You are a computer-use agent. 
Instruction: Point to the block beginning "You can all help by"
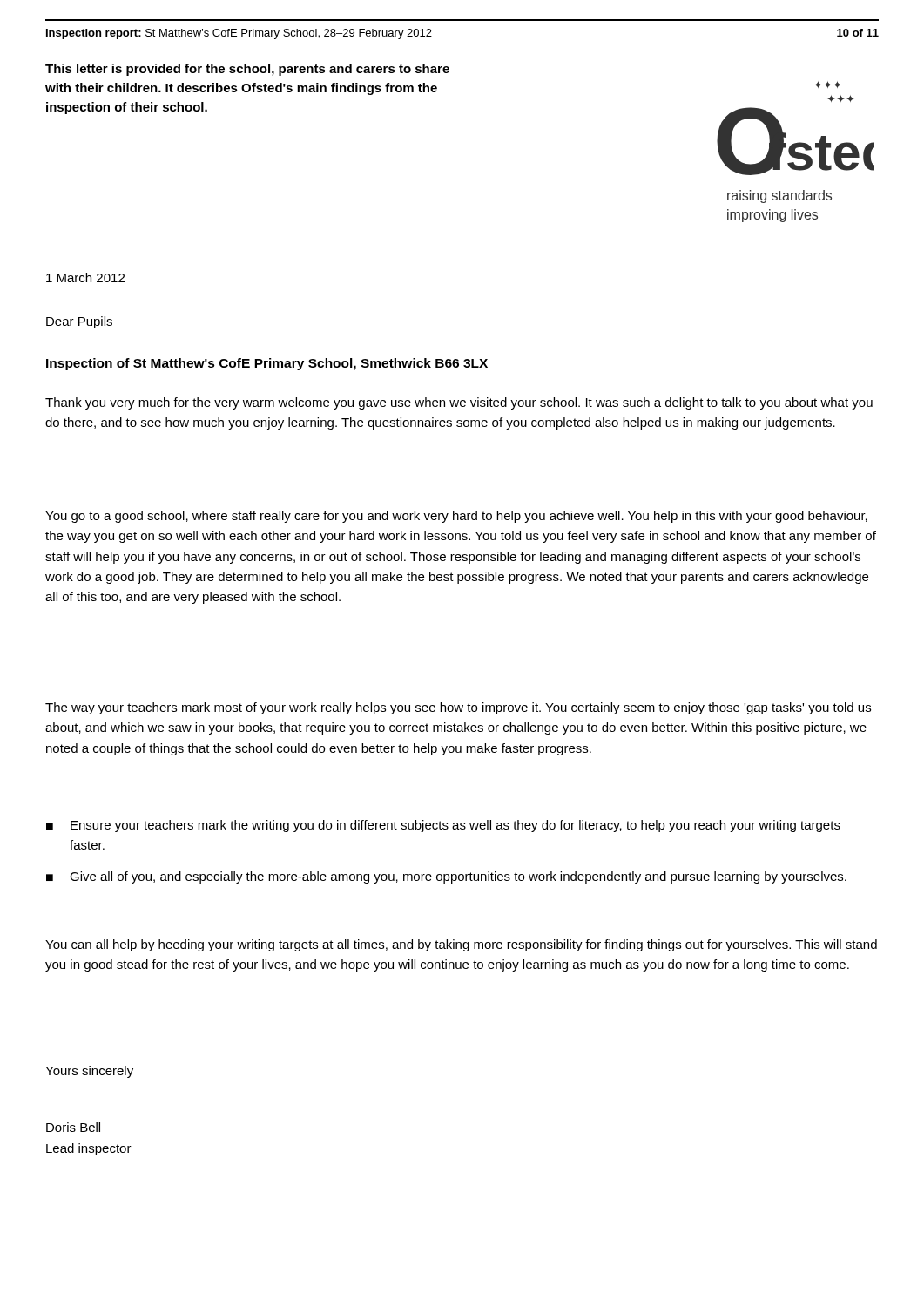click(461, 954)
